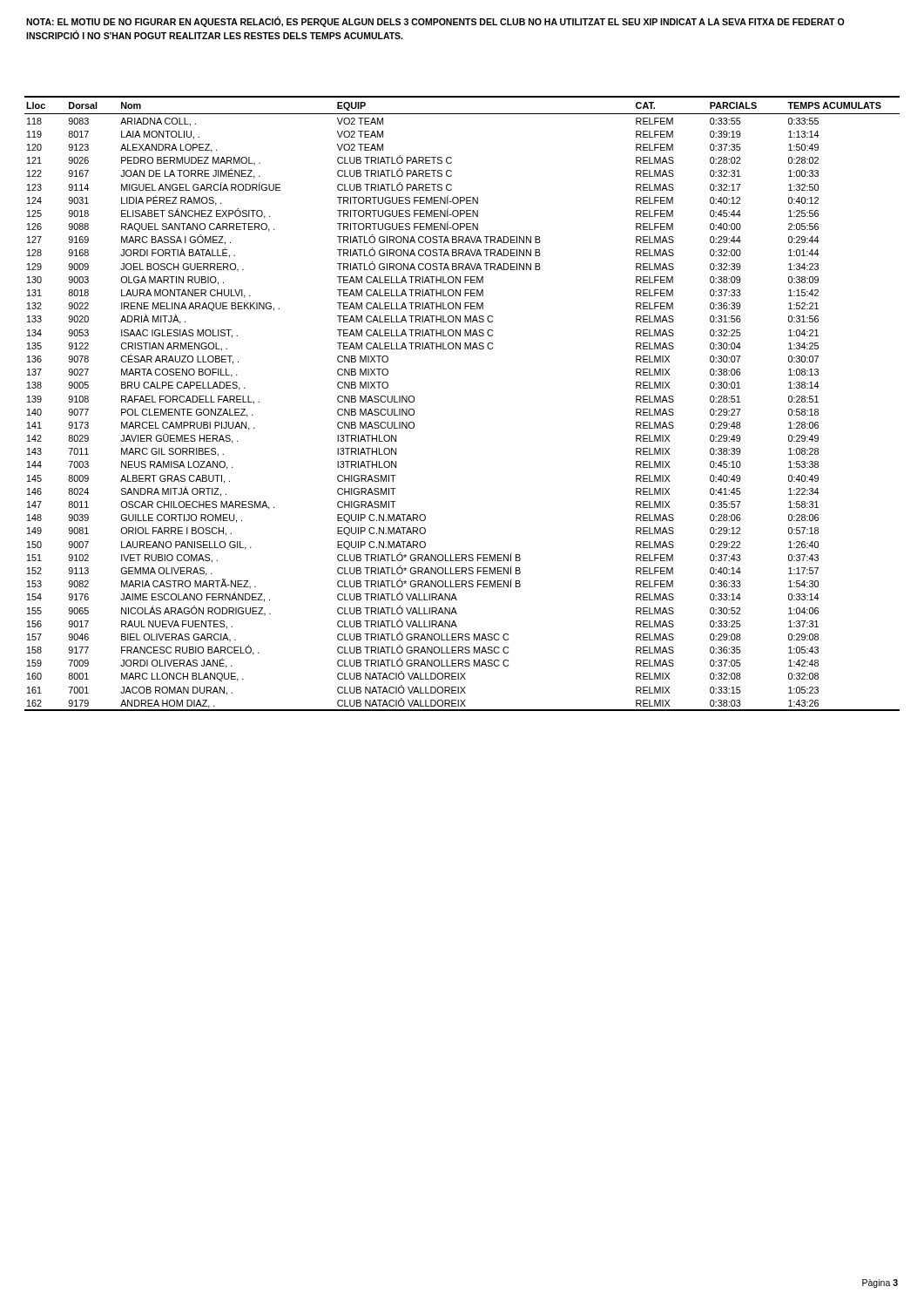This screenshot has width=924, height=1307.
Task: Click the passage that begins "NOTA: EL MOTIU DE NO"
Action: coord(435,29)
